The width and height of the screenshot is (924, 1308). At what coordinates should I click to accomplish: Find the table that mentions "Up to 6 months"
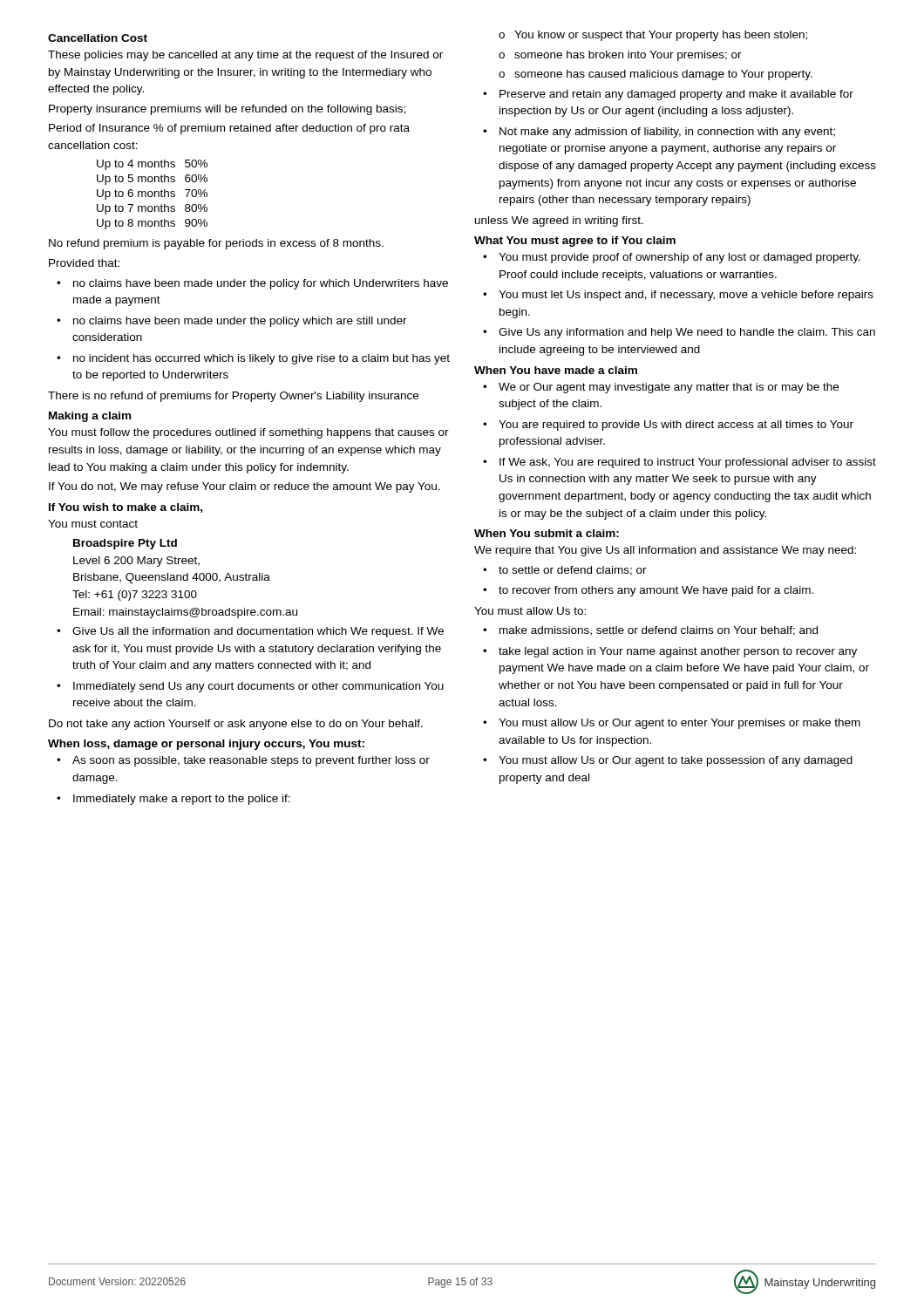click(249, 193)
